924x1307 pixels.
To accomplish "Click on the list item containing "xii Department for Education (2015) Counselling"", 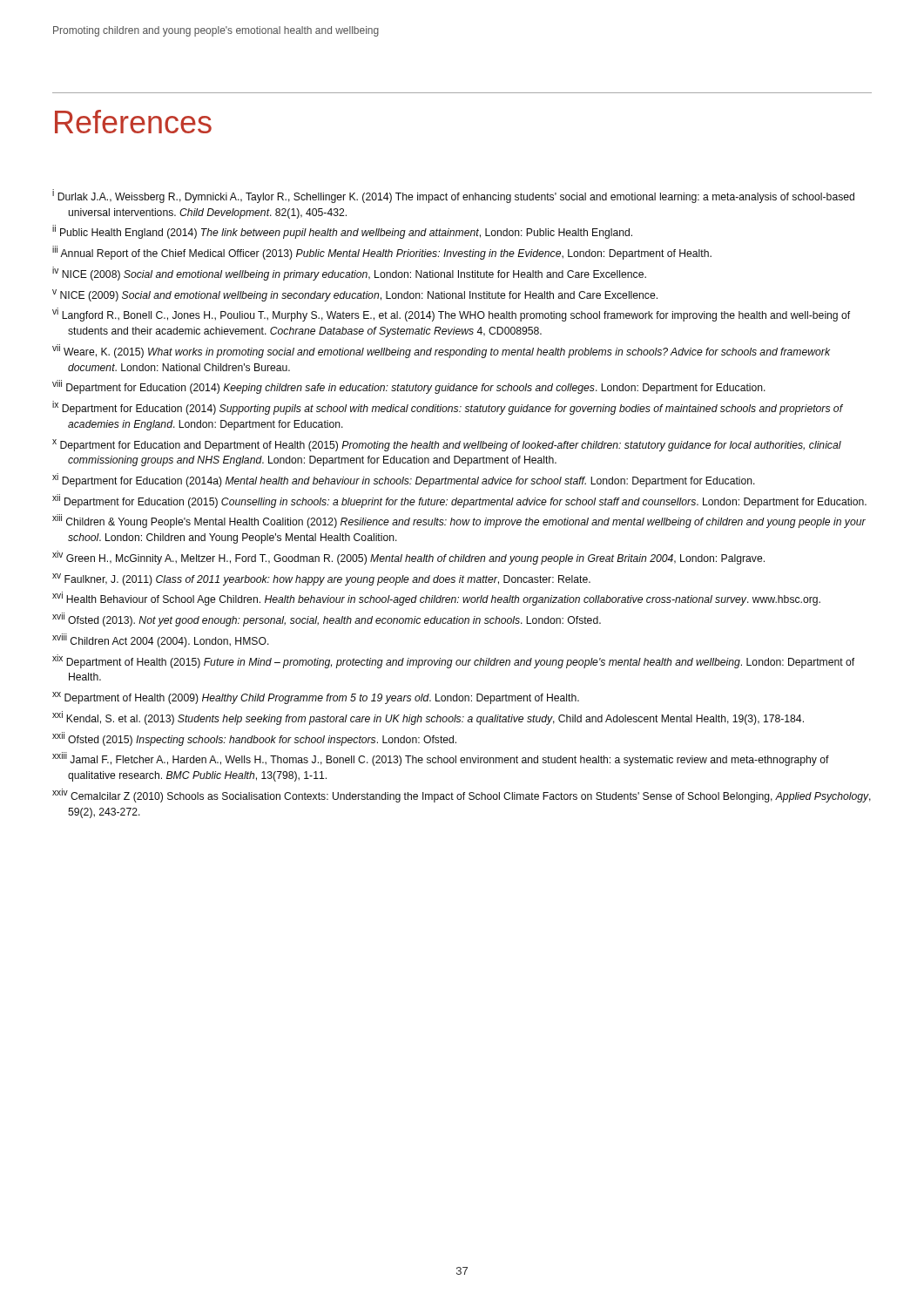I will (462, 501).
